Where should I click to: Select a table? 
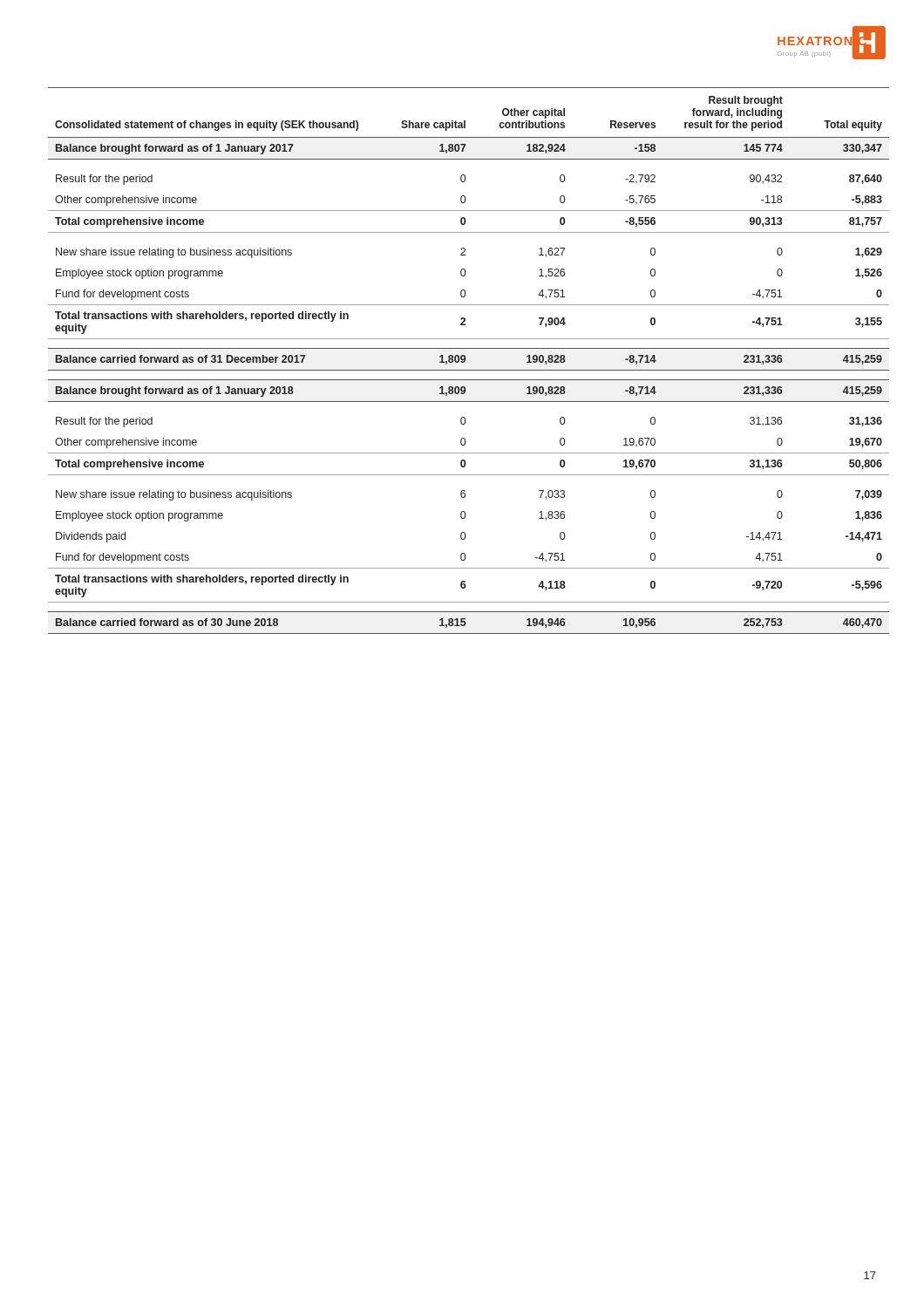[x=469, y=361]
